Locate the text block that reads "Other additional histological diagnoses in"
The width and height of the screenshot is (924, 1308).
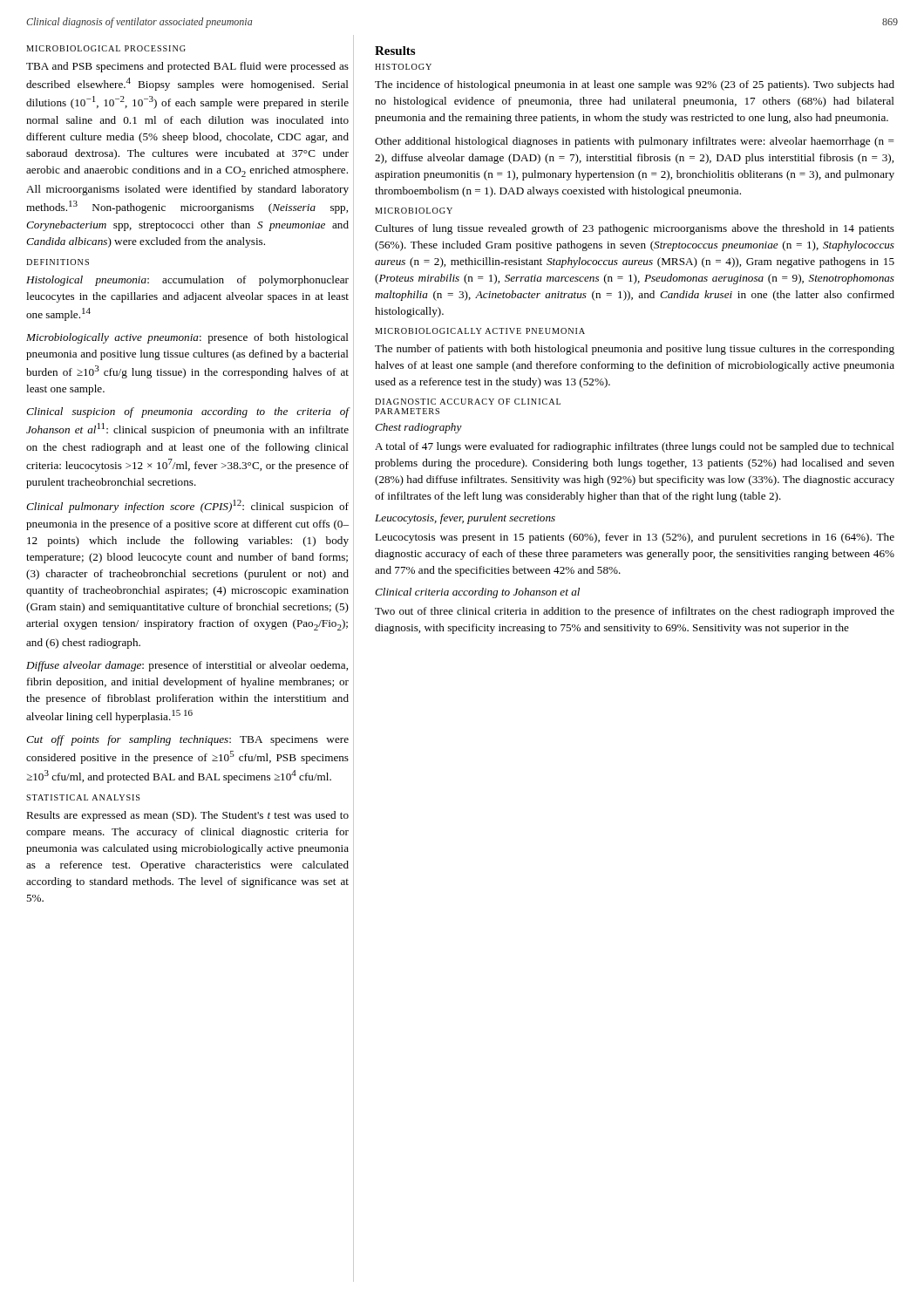coord(635,166)
